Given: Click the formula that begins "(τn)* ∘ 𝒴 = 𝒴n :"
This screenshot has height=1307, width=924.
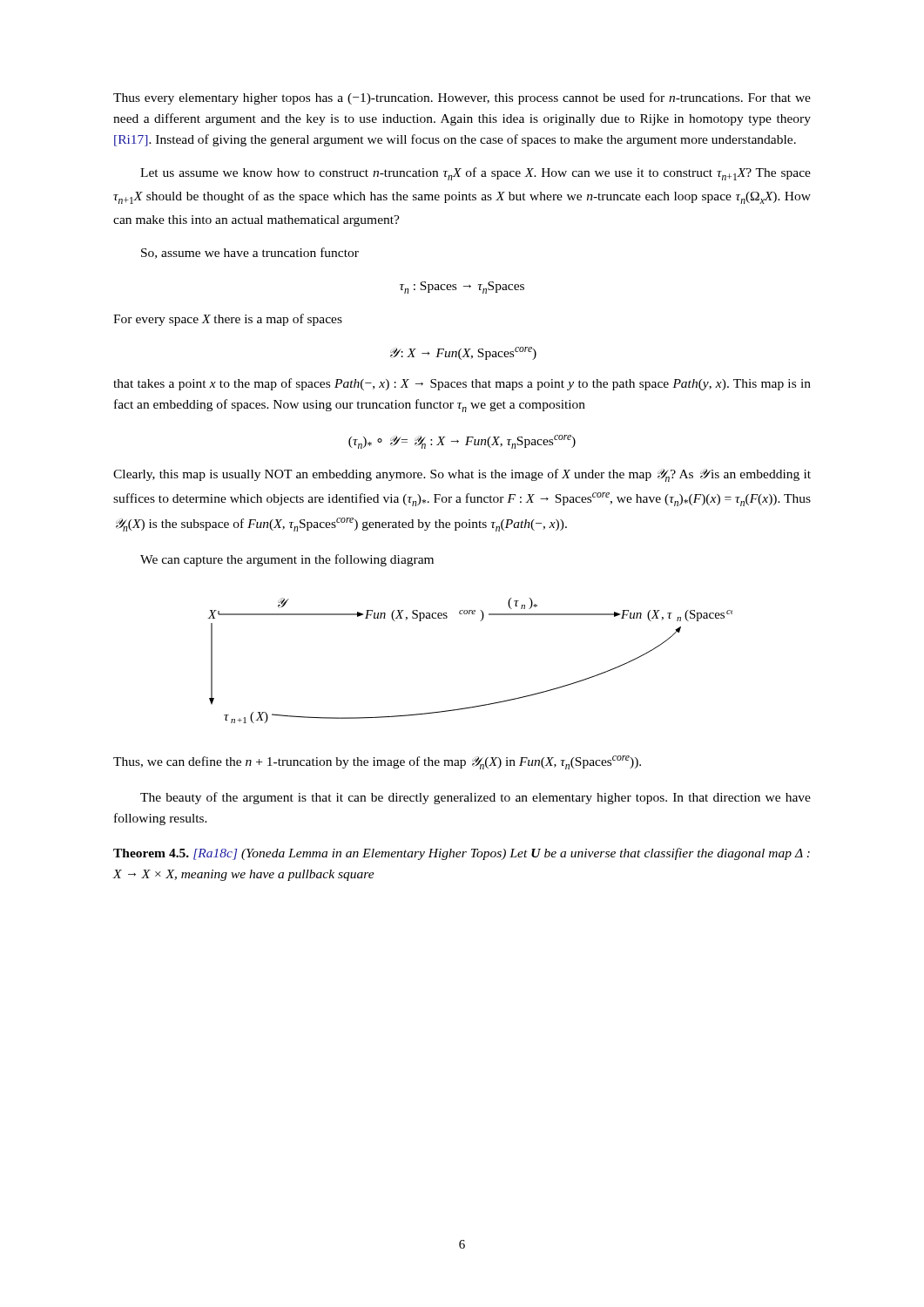Looking at the screenshot, I should [x=462, y=442].
